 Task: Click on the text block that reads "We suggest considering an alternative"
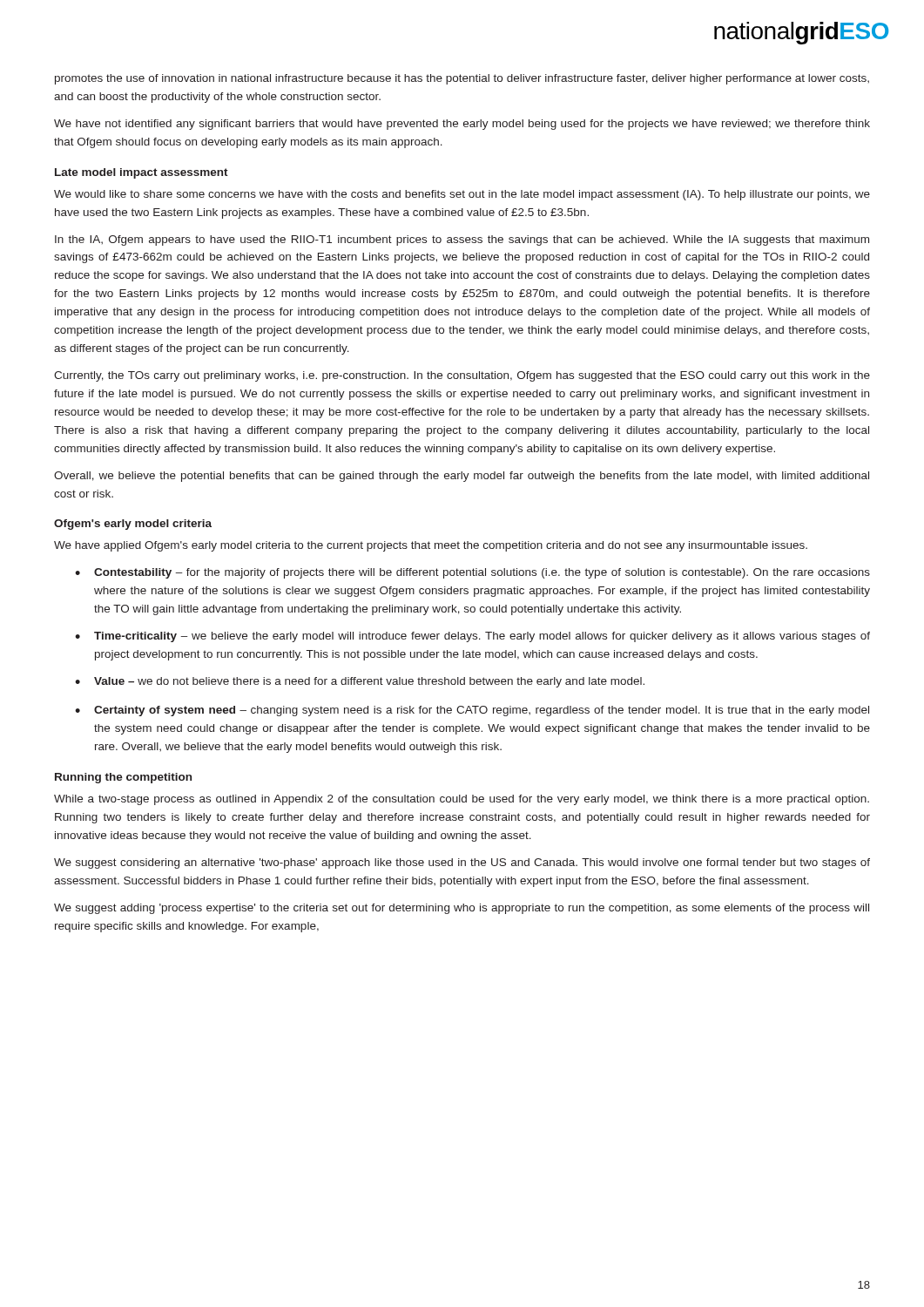[462, 871]
